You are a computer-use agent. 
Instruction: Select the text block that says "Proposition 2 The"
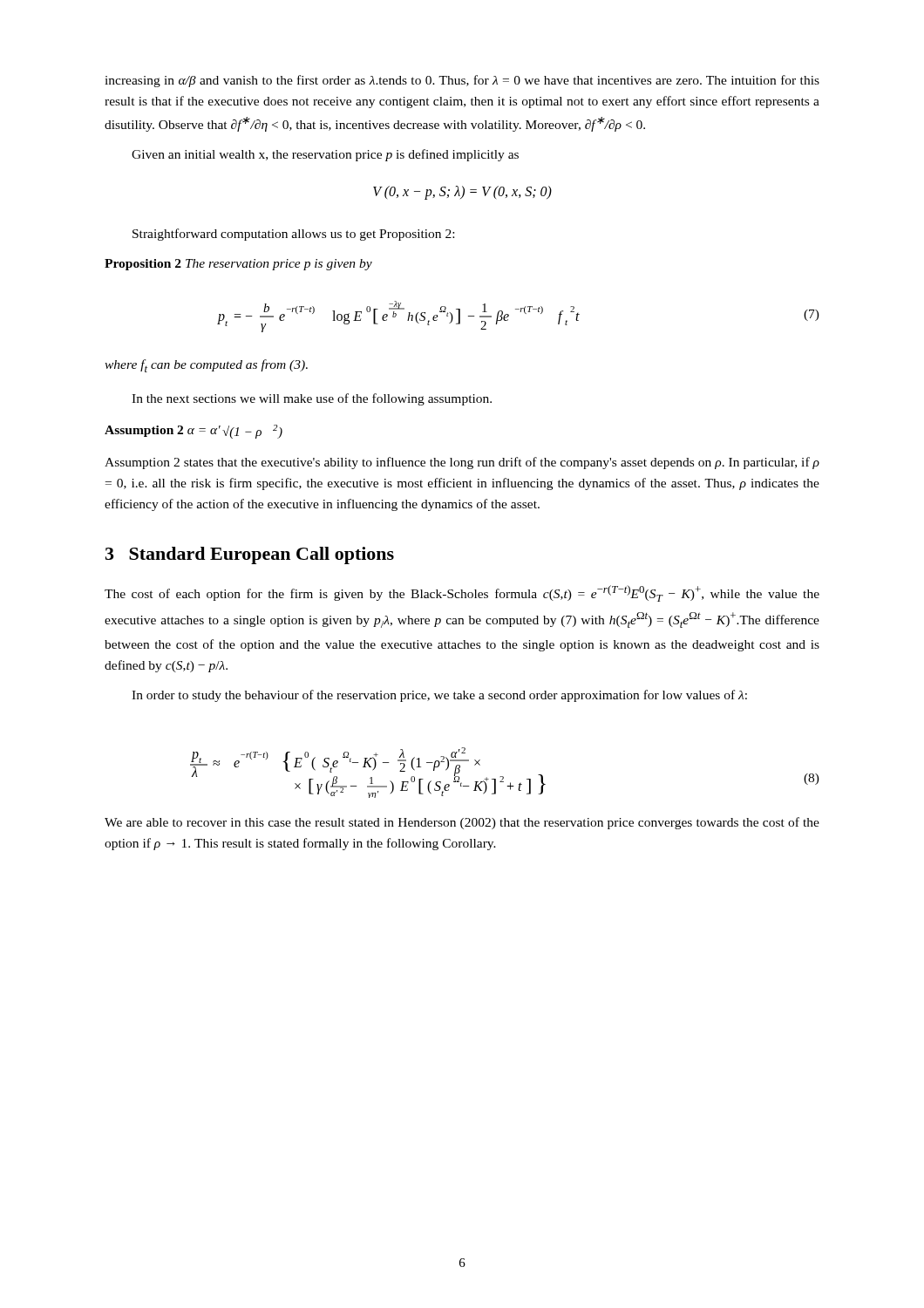238,263
